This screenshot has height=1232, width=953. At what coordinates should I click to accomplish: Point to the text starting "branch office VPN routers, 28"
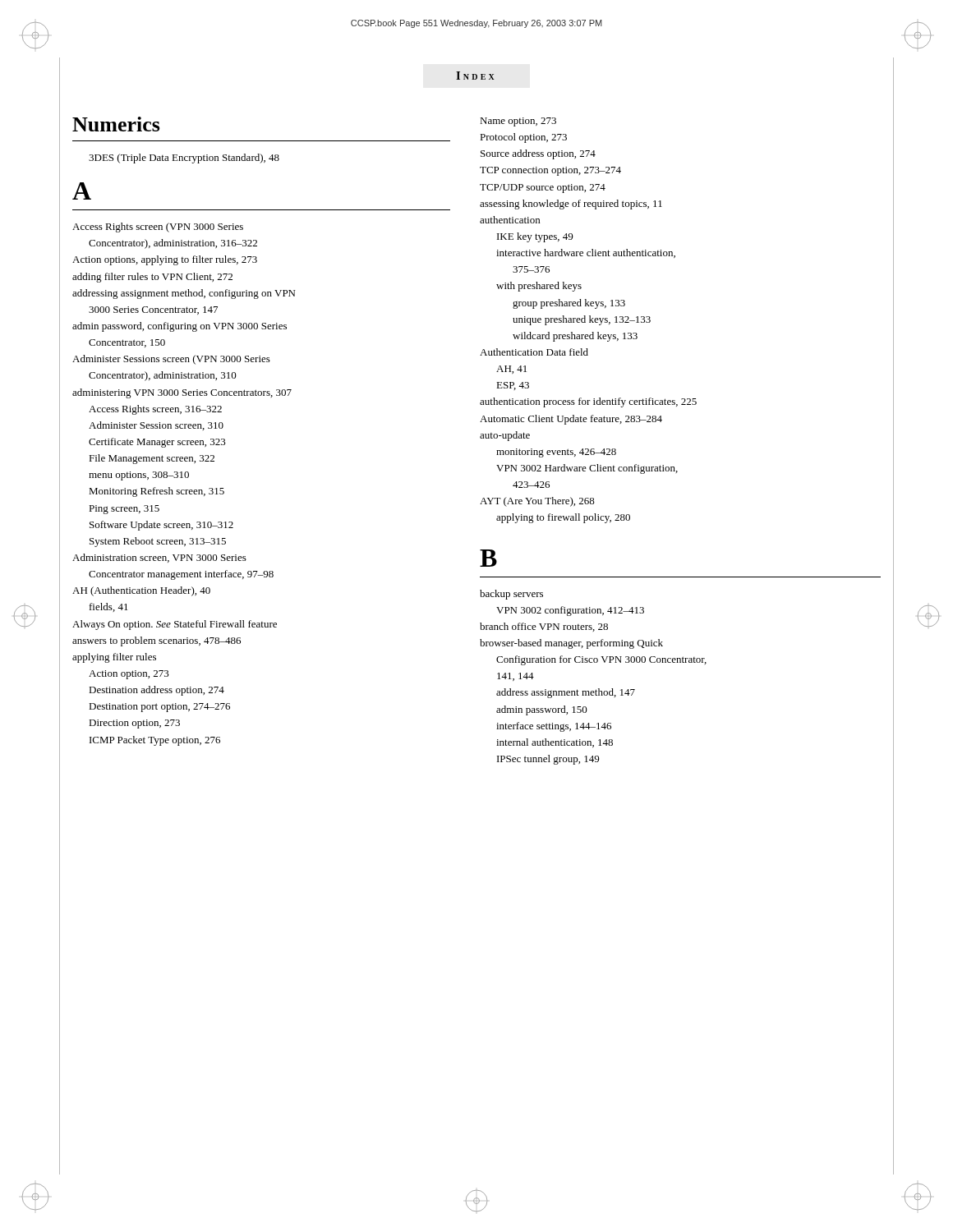tap(544, 626)
